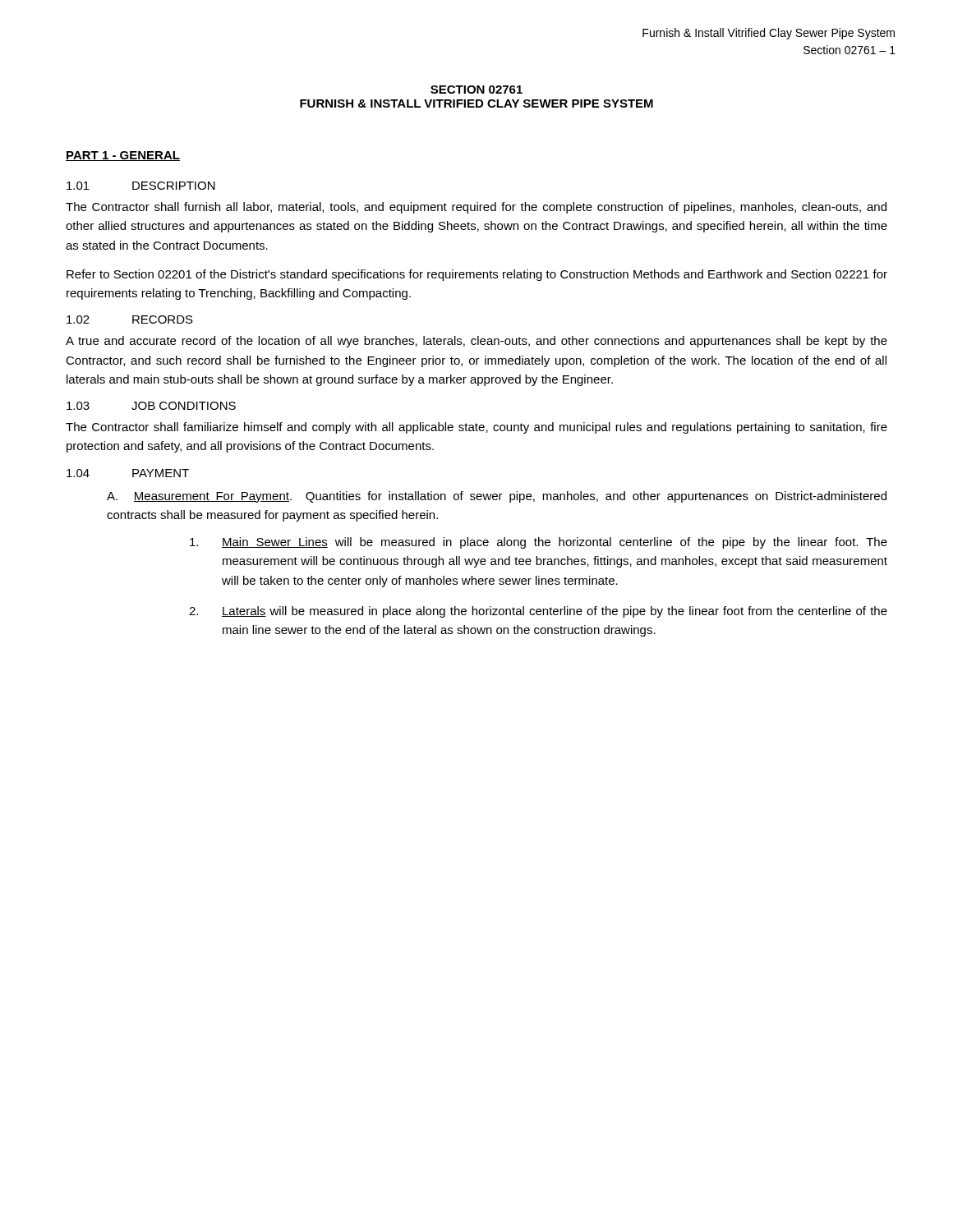Image resolution: width=953 pixels, height=1232 pixels.
Task: Select the passage starting "Refer to Section 02201"
Action: (x=476, y=283)
